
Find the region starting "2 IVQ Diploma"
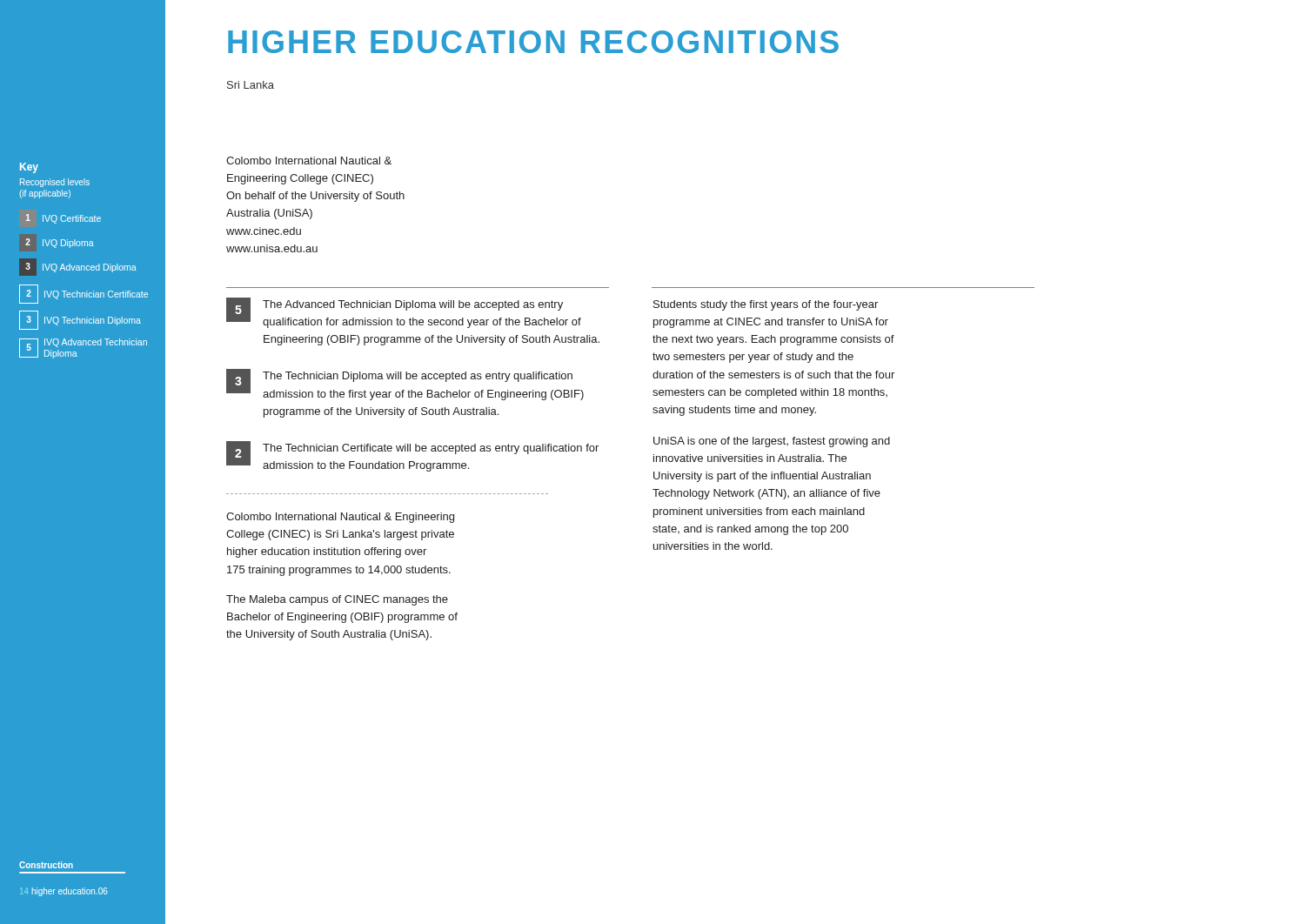point(56,243)
